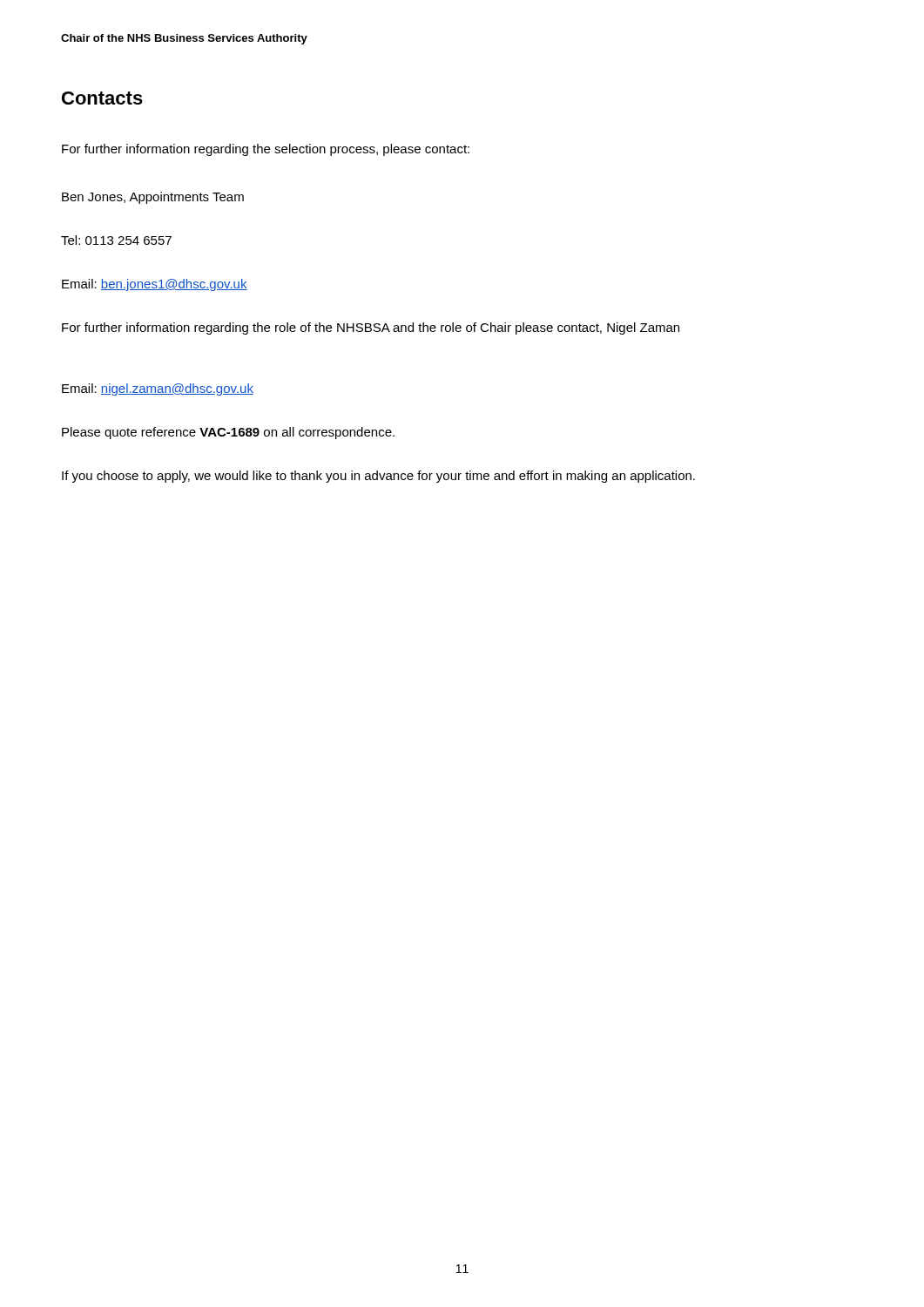
Task: Point to the block starting "Email: ben.jones1@dhsc.gov.uk"
Action: click(x=154, y=284)
